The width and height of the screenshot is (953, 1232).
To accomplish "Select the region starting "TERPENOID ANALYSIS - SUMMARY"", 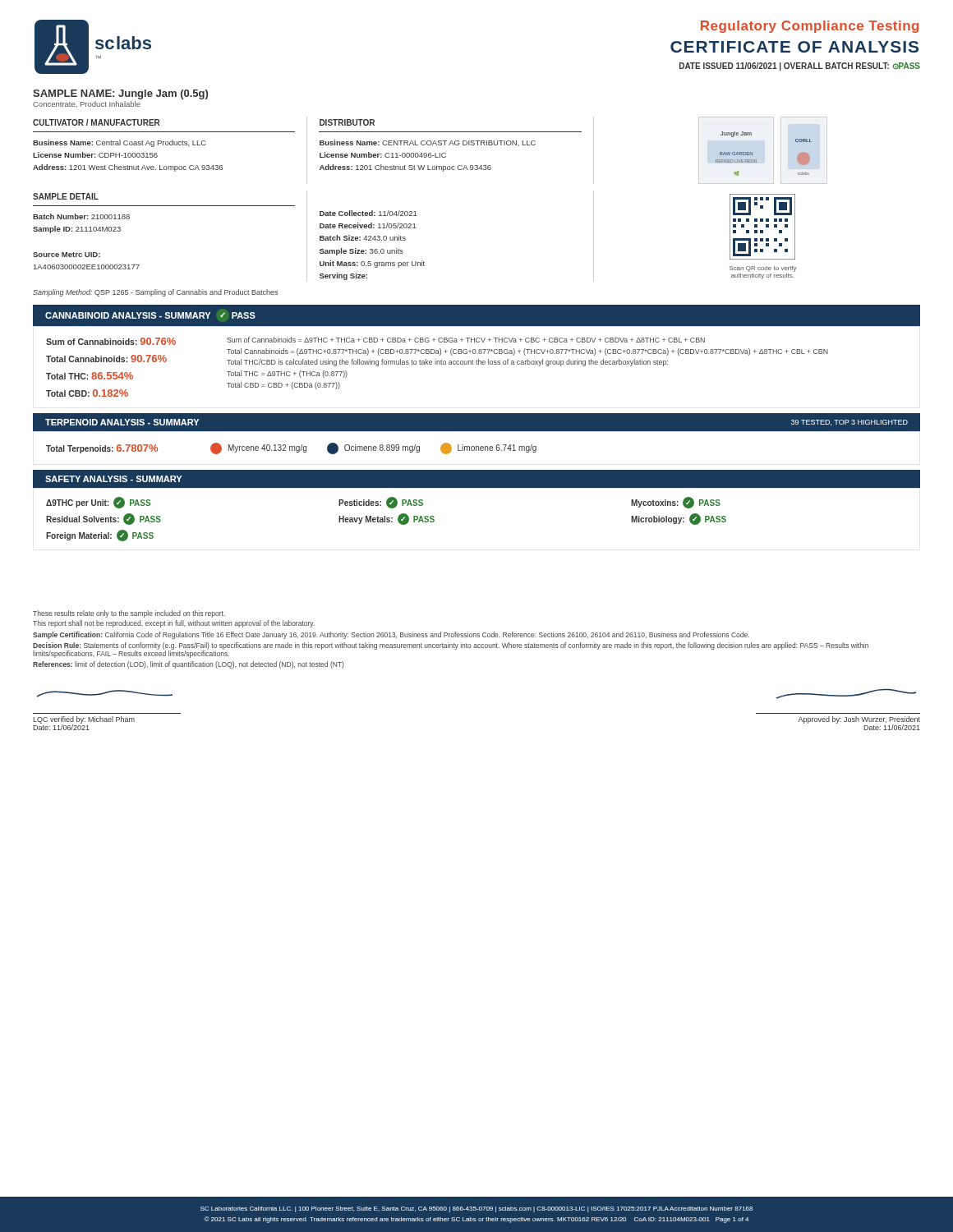I will (x=122, y=422).
